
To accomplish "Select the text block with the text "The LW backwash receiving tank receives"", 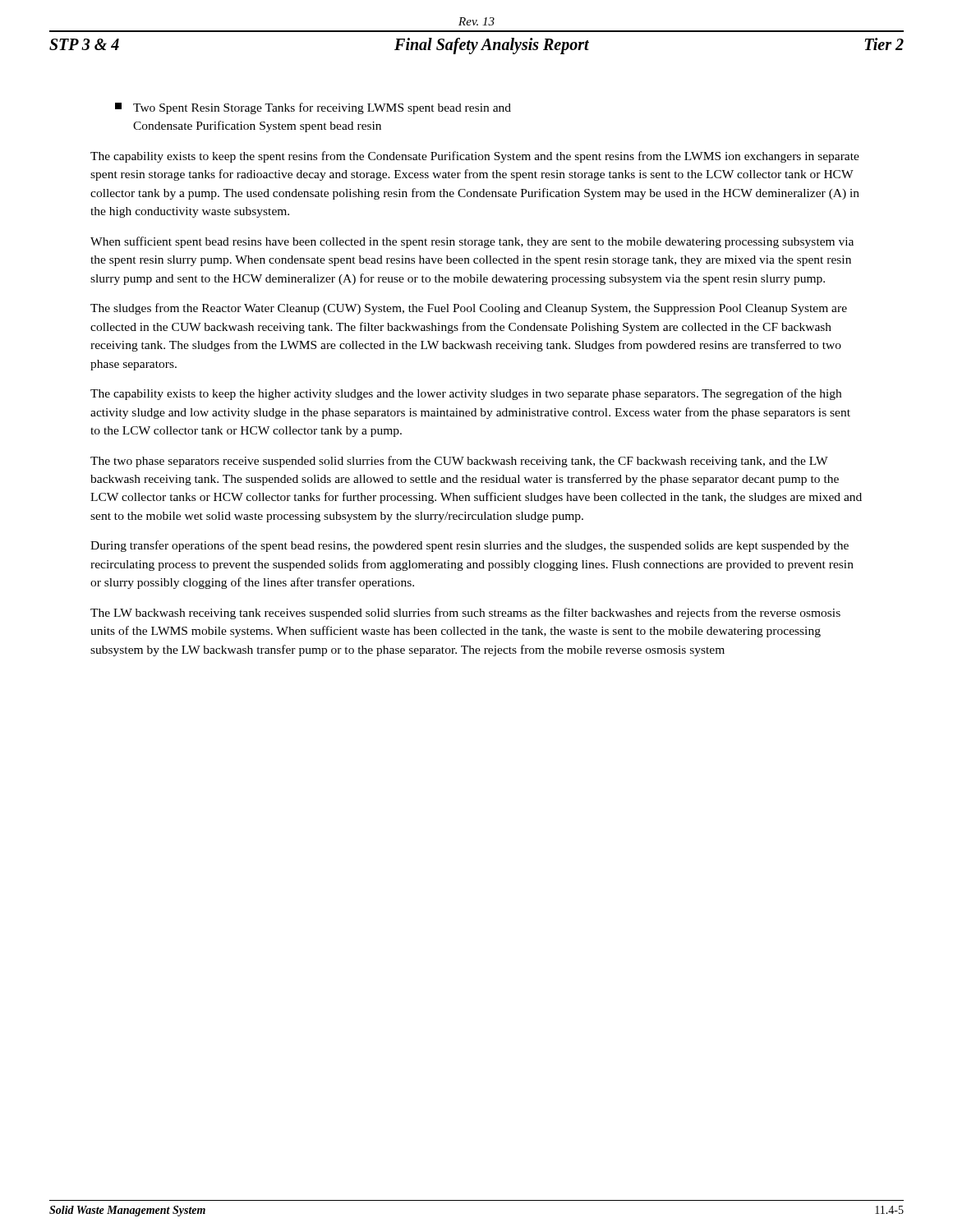I will [x=465, y=631].
